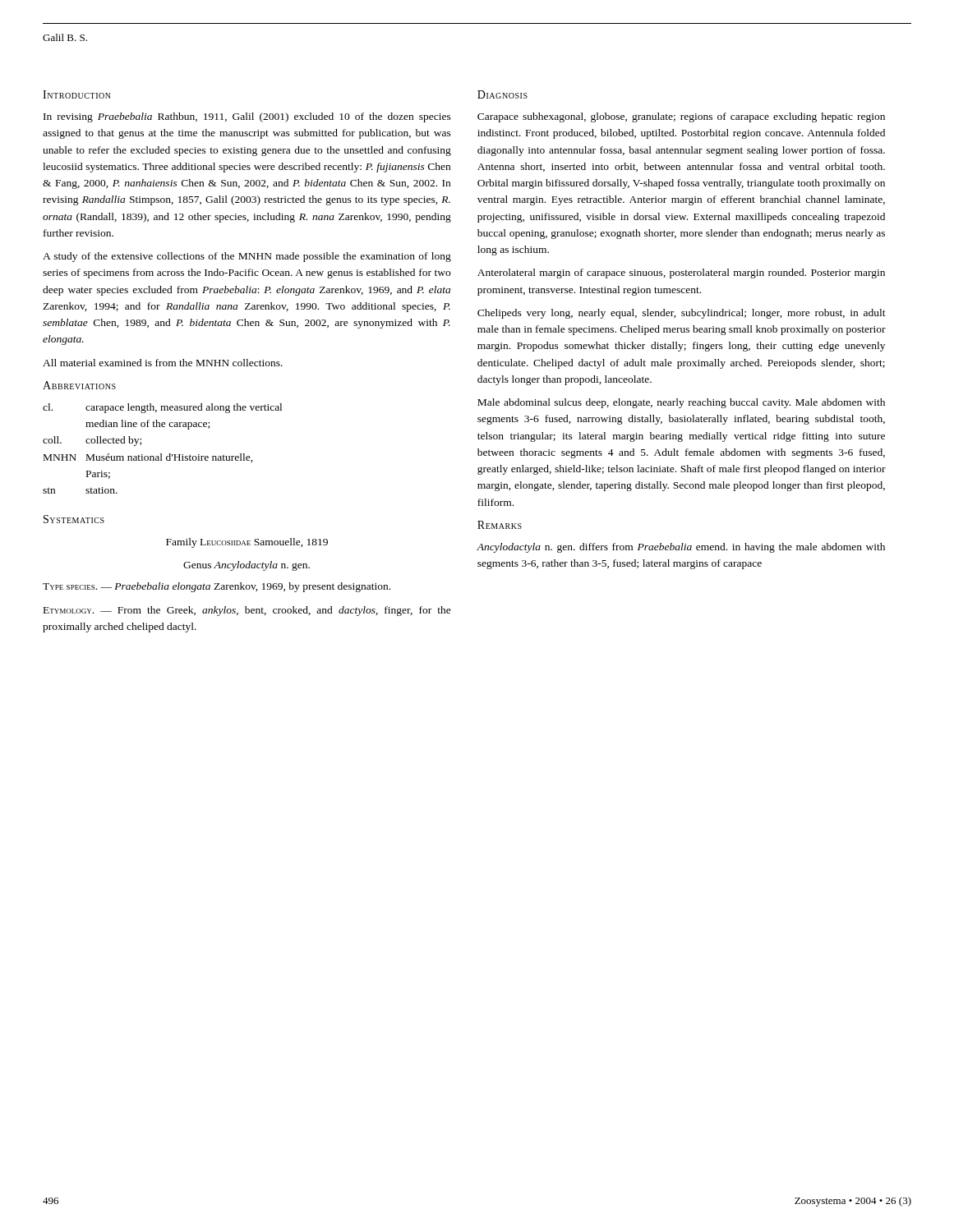The image size is (954, 1232).
Task: Find a table
Action: click(x=247, y=449)
